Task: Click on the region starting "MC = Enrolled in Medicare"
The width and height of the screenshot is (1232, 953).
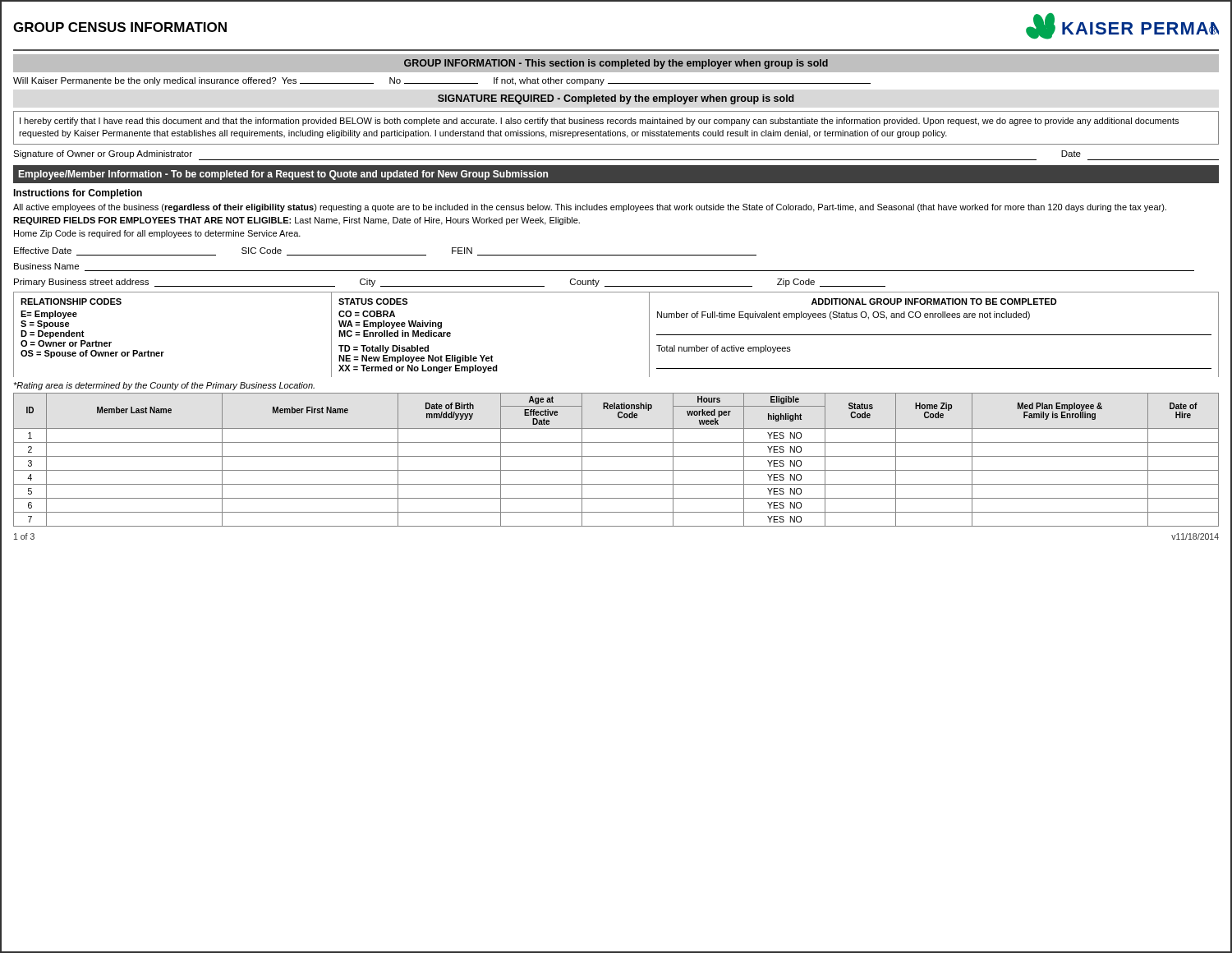Action: [x=395, y=333]
